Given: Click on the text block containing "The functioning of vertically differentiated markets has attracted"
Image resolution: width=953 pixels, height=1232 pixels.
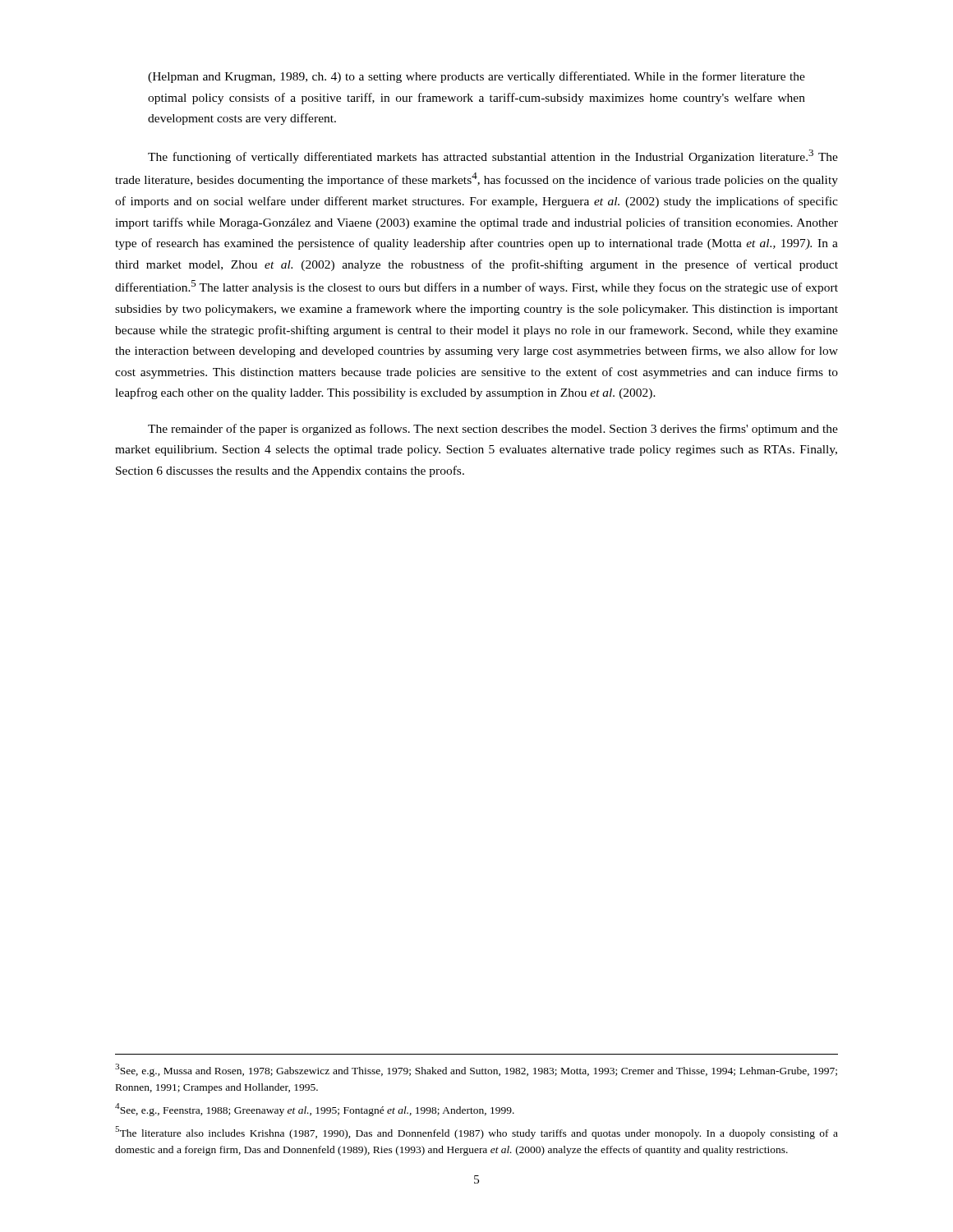Looking at the screenshot, I should (476, 273).
